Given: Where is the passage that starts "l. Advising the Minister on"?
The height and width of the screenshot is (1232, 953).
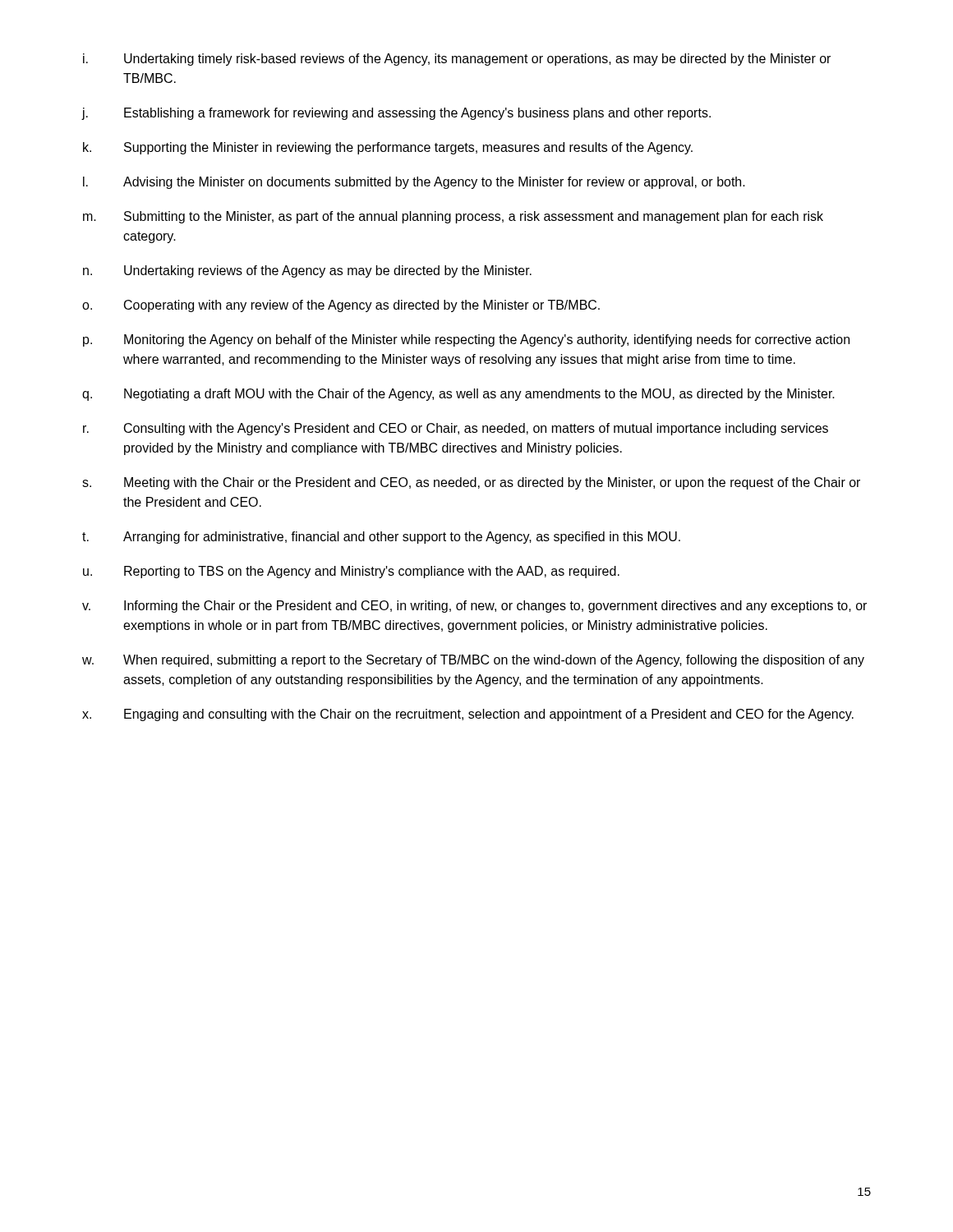Looking at the screenshot, I should (476, 182).
